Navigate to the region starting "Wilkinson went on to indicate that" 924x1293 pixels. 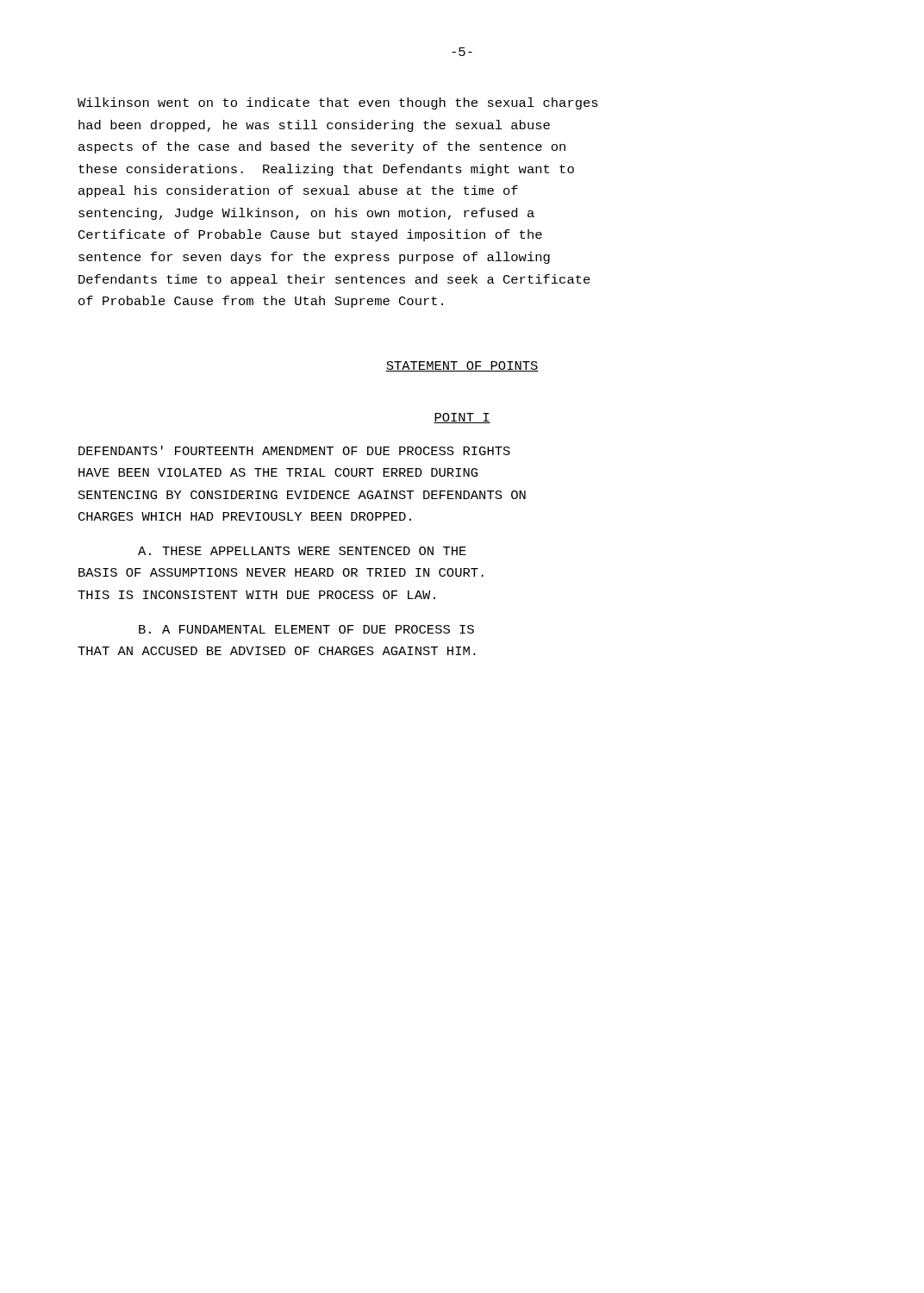(x=338, y=203)
